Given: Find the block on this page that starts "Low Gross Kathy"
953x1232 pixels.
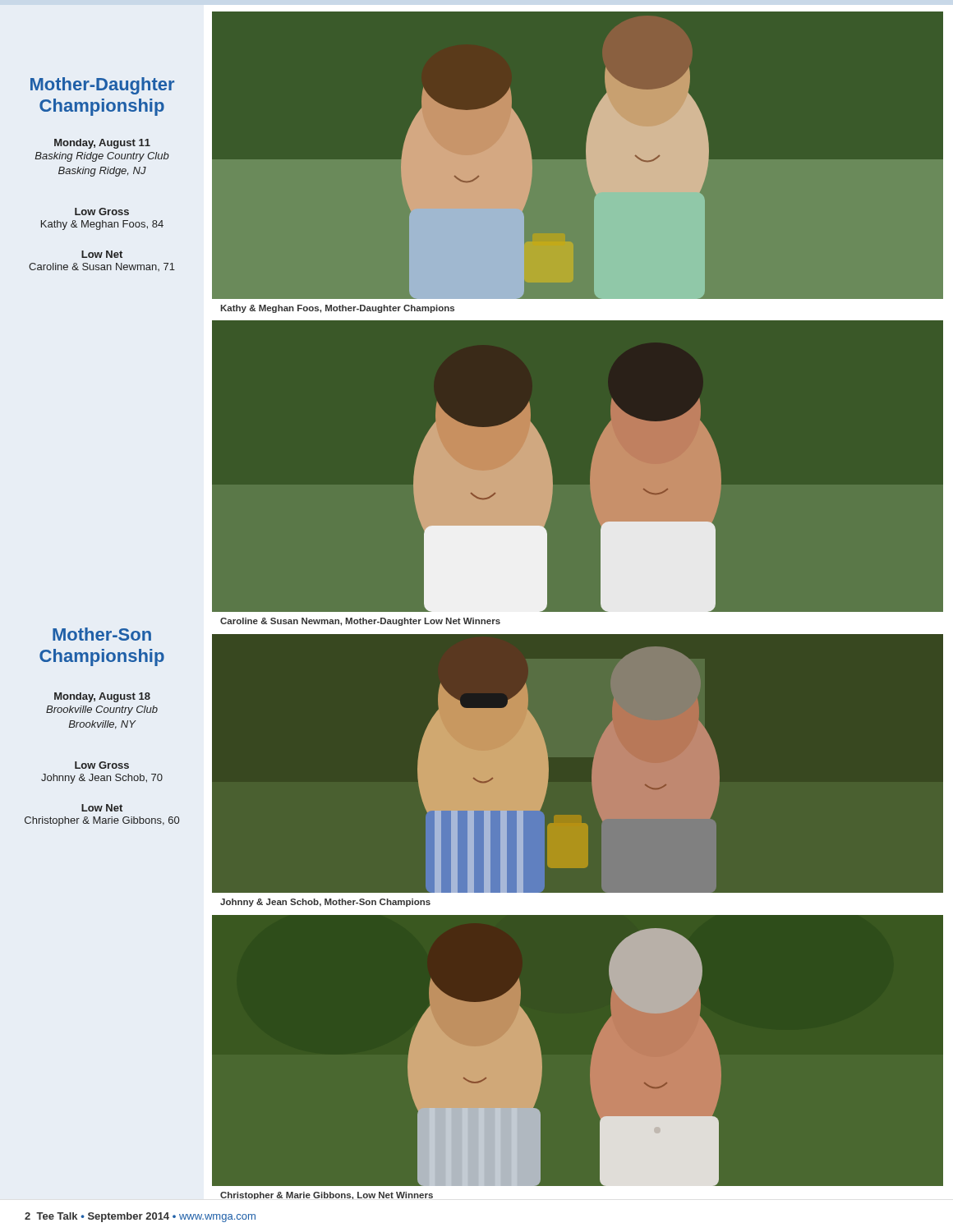Looking at the screenshot, I should tap(102, 218).
